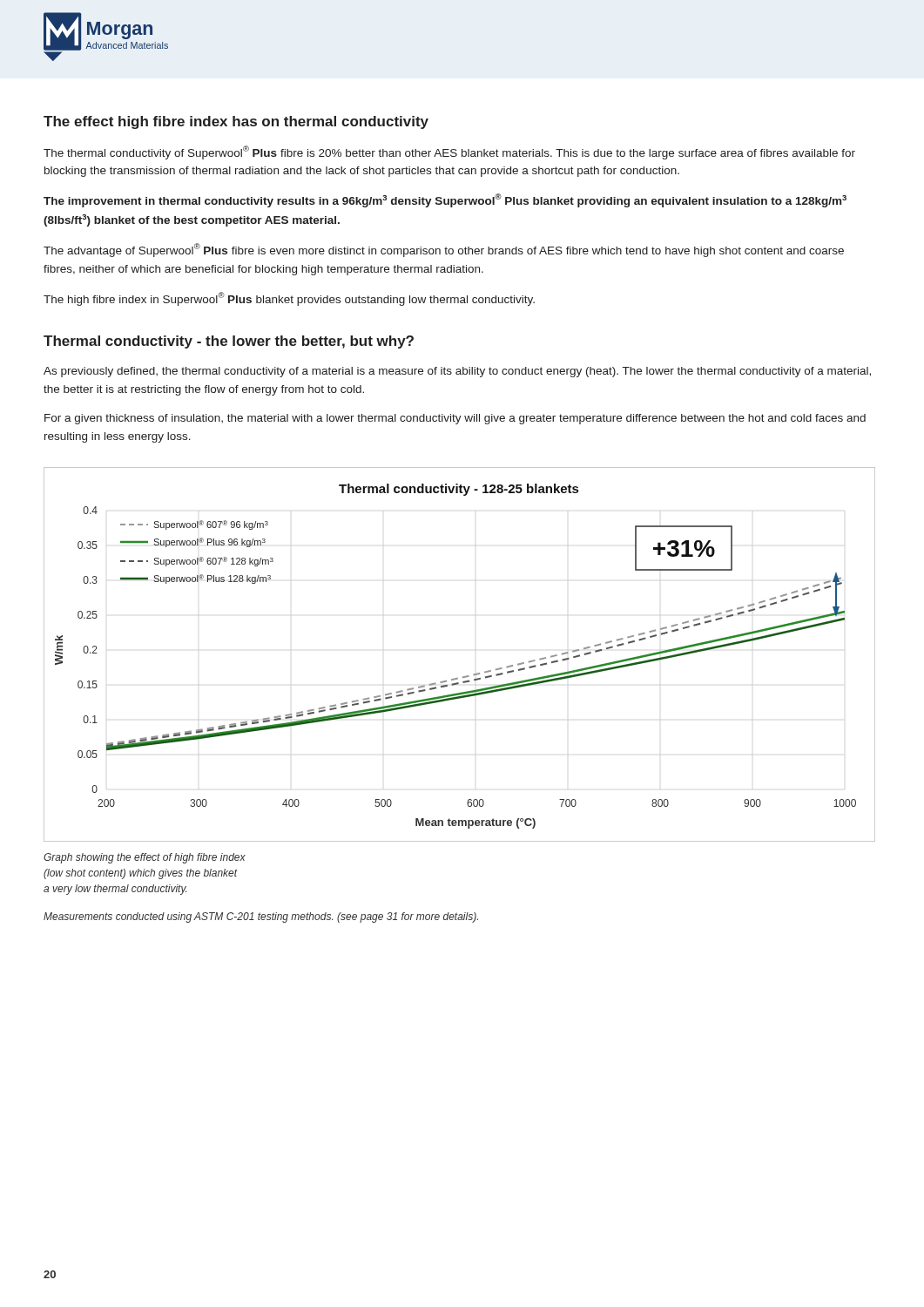Click on the element starting "The effect high fibre"
Screen dimensions: 1307x924
coord(236,122)
